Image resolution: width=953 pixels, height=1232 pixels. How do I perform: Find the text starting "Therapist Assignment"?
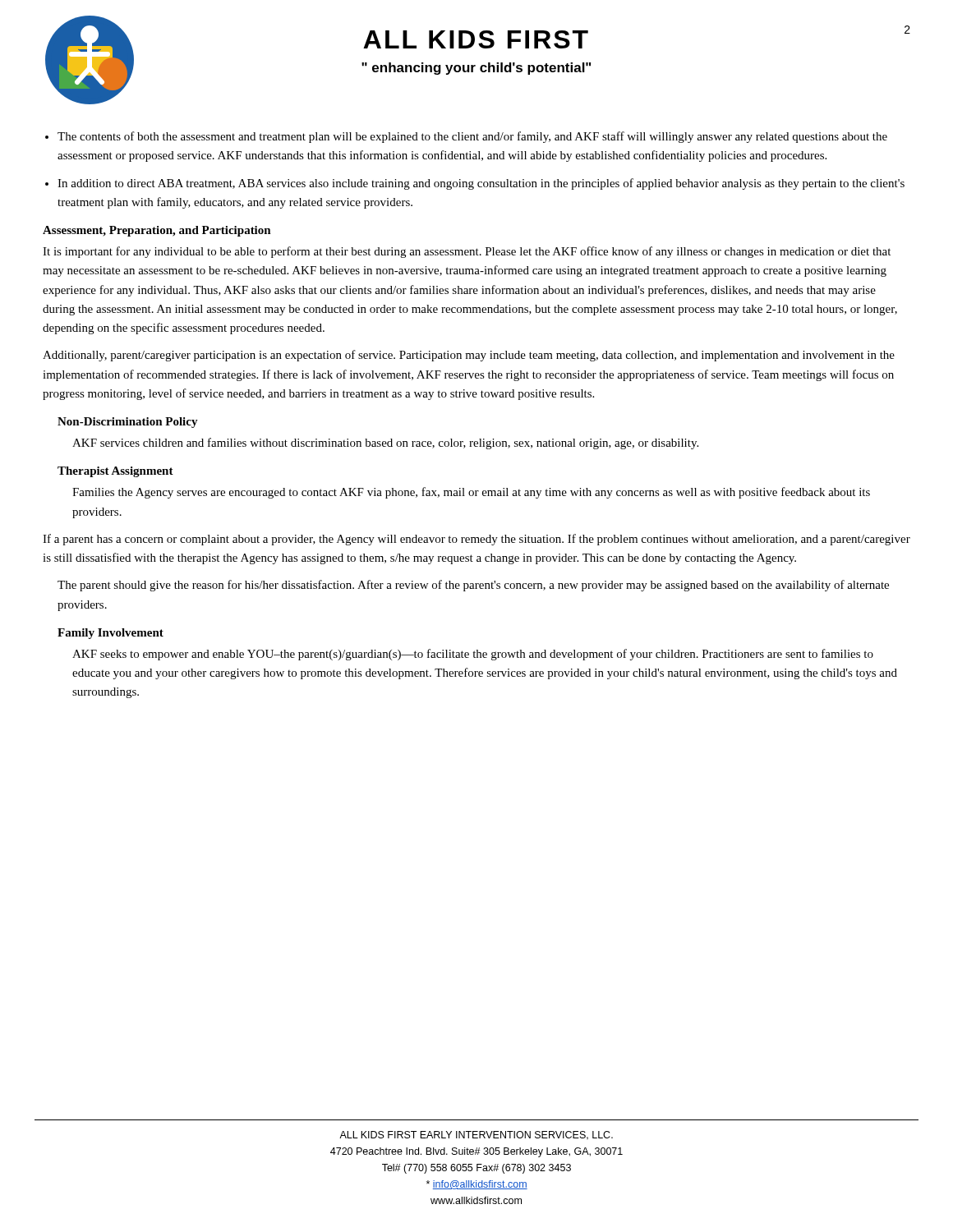coord(115,471)
